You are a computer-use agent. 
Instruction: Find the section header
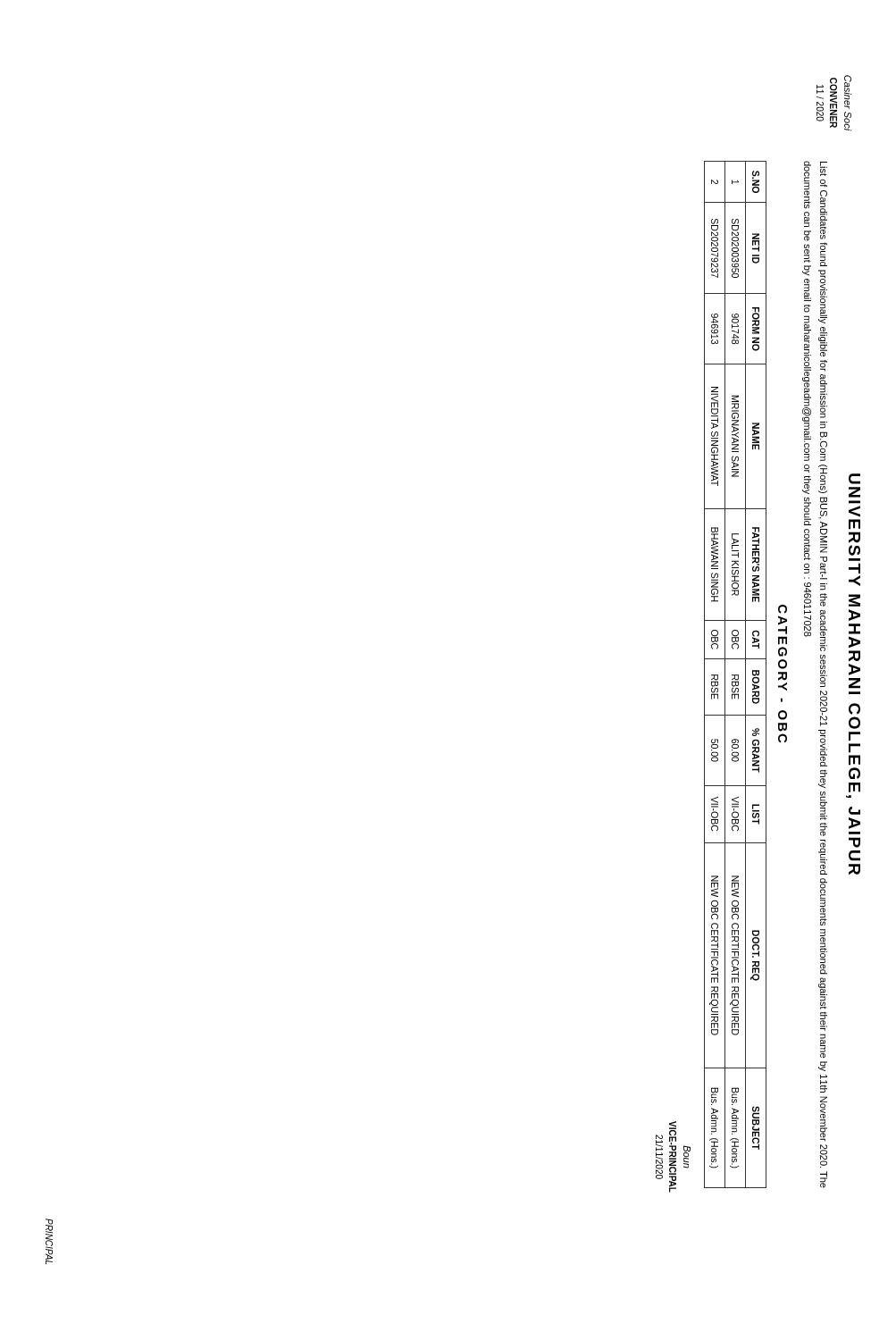pos(782,674)
